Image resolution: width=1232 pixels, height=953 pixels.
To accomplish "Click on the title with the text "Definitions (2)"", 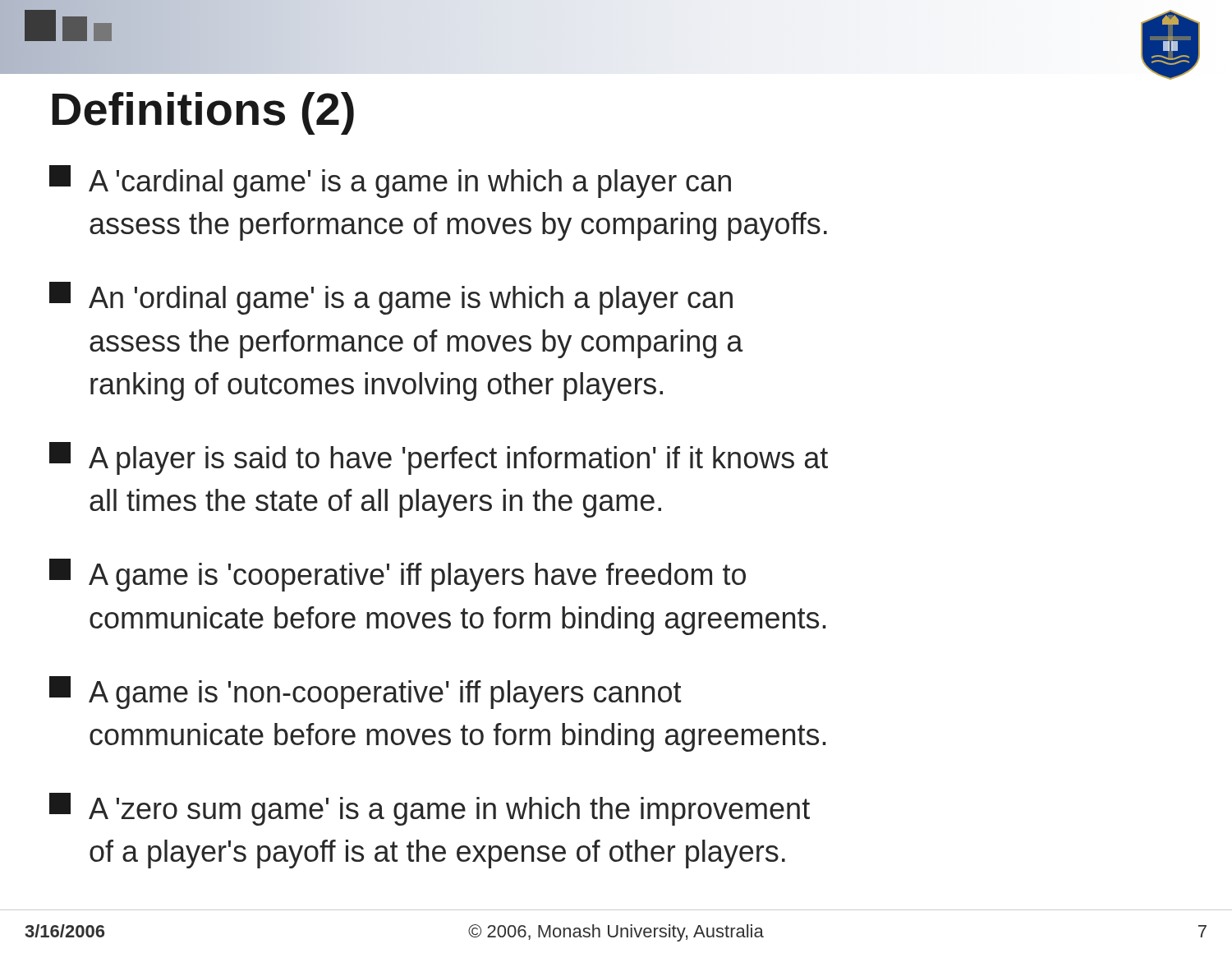I will pos(203,109).
